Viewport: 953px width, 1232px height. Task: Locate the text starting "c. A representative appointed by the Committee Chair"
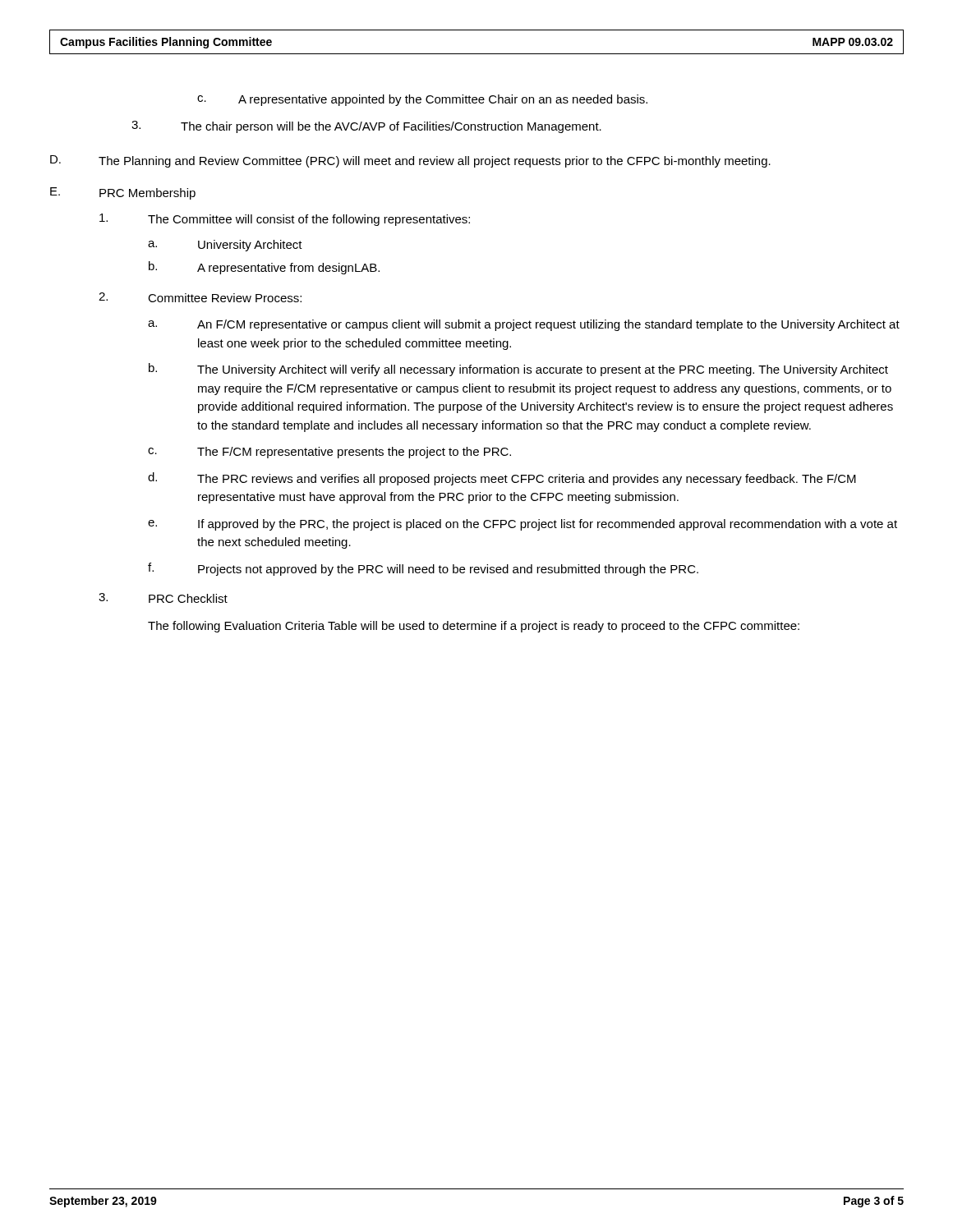click(x=550, y=100)
